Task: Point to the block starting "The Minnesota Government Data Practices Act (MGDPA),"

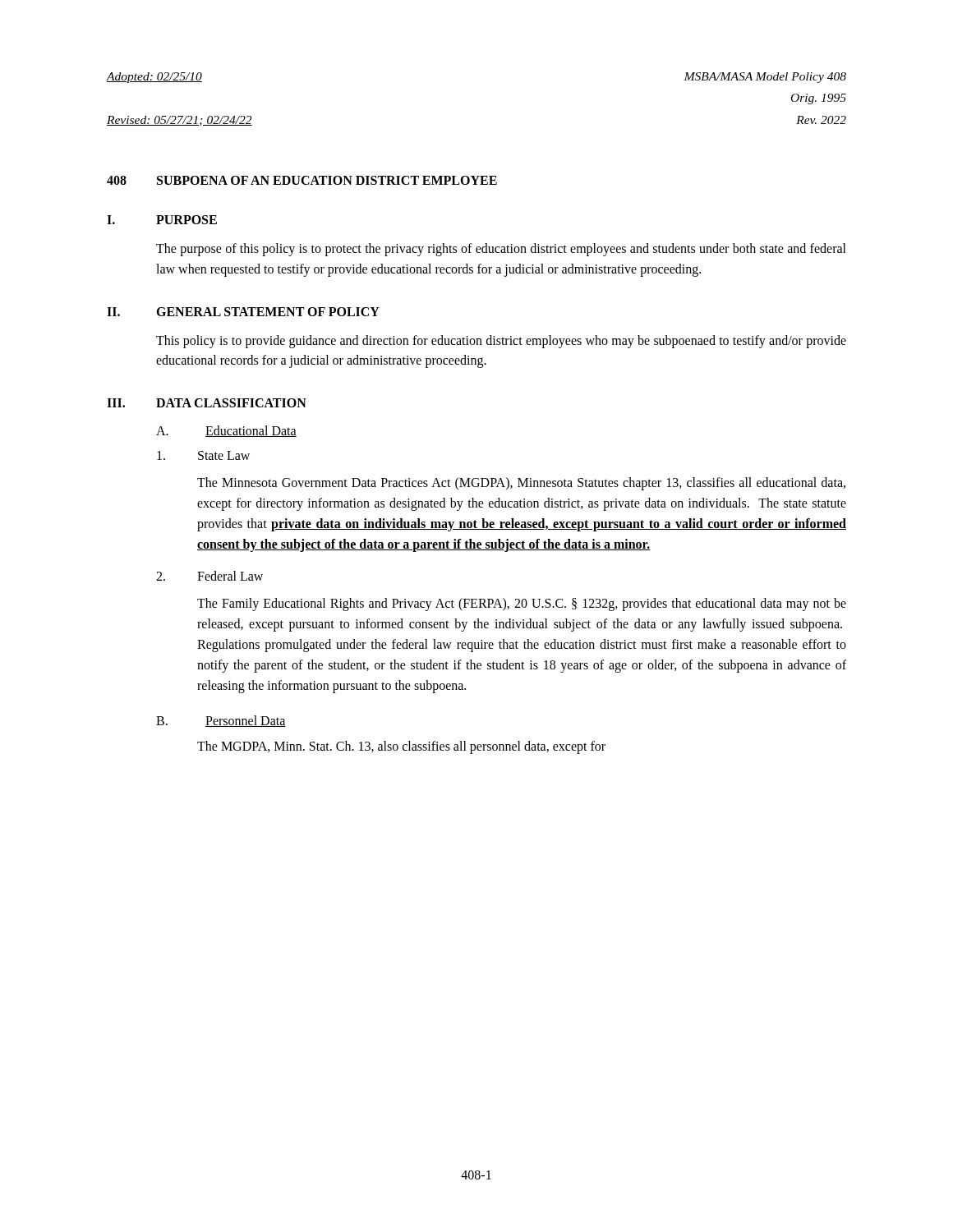Action: click(x=522, y=513)
